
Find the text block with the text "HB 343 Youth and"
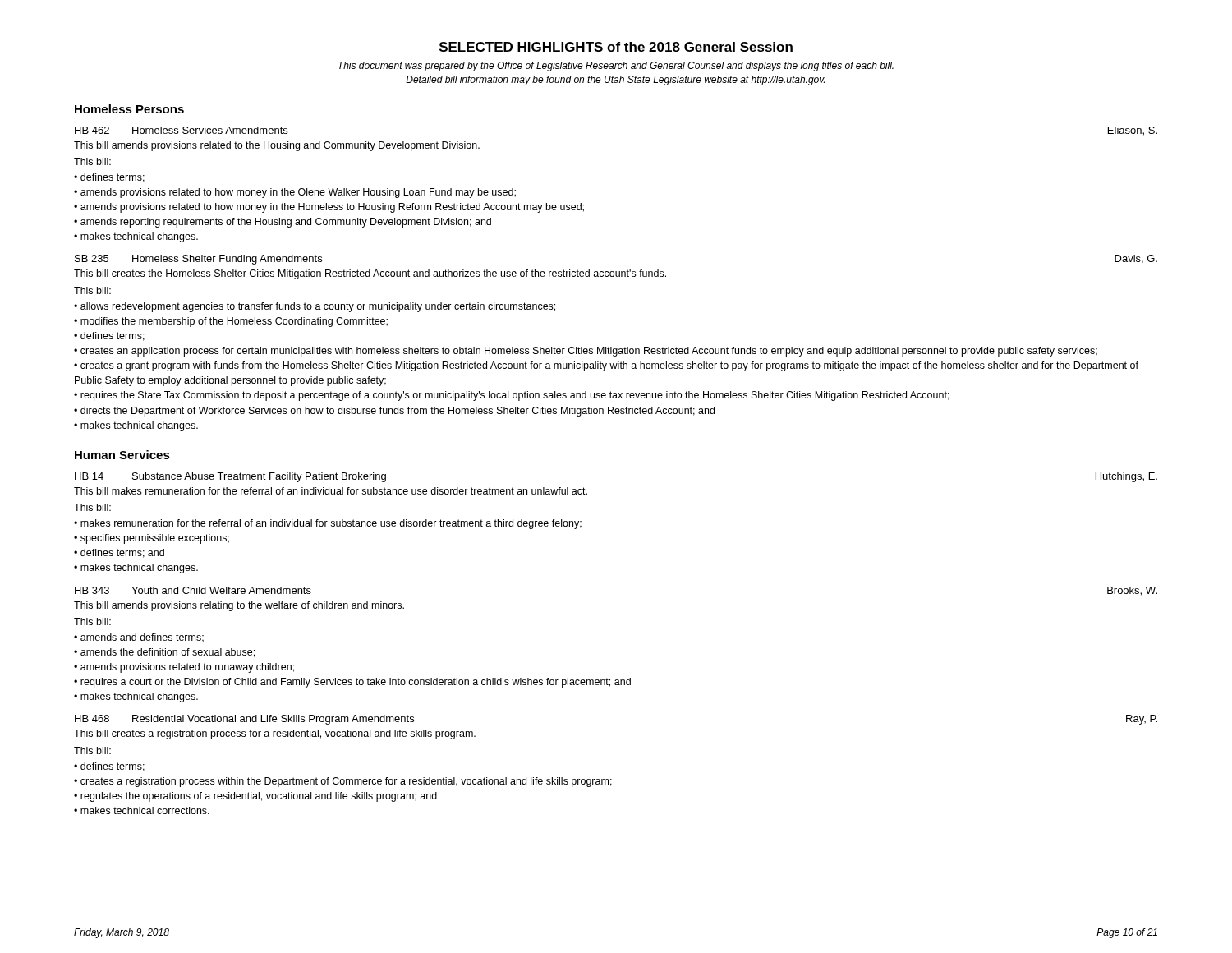[x=98, y=591]
